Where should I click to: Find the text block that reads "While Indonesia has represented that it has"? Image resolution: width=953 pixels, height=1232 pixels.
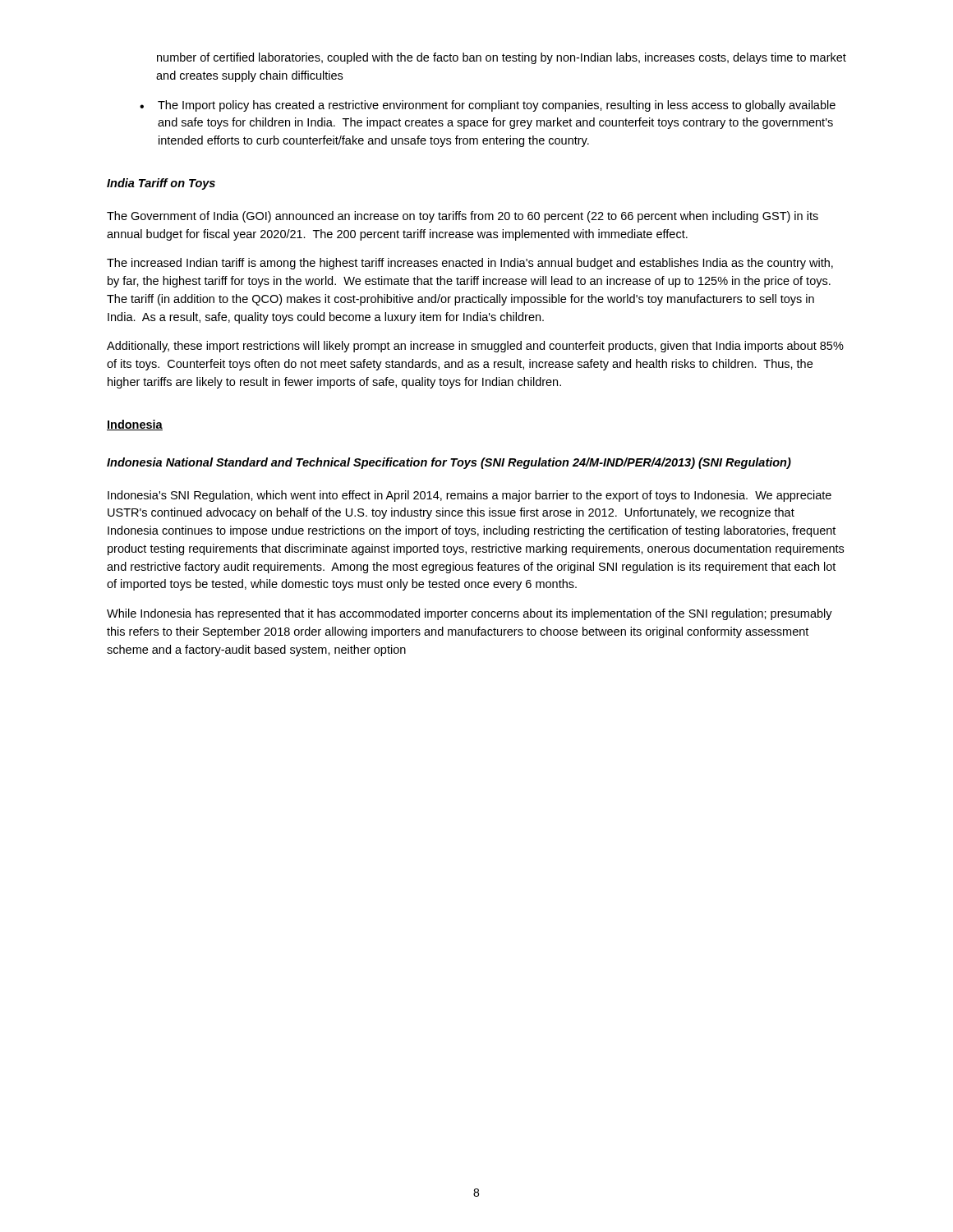pos(476,632)
